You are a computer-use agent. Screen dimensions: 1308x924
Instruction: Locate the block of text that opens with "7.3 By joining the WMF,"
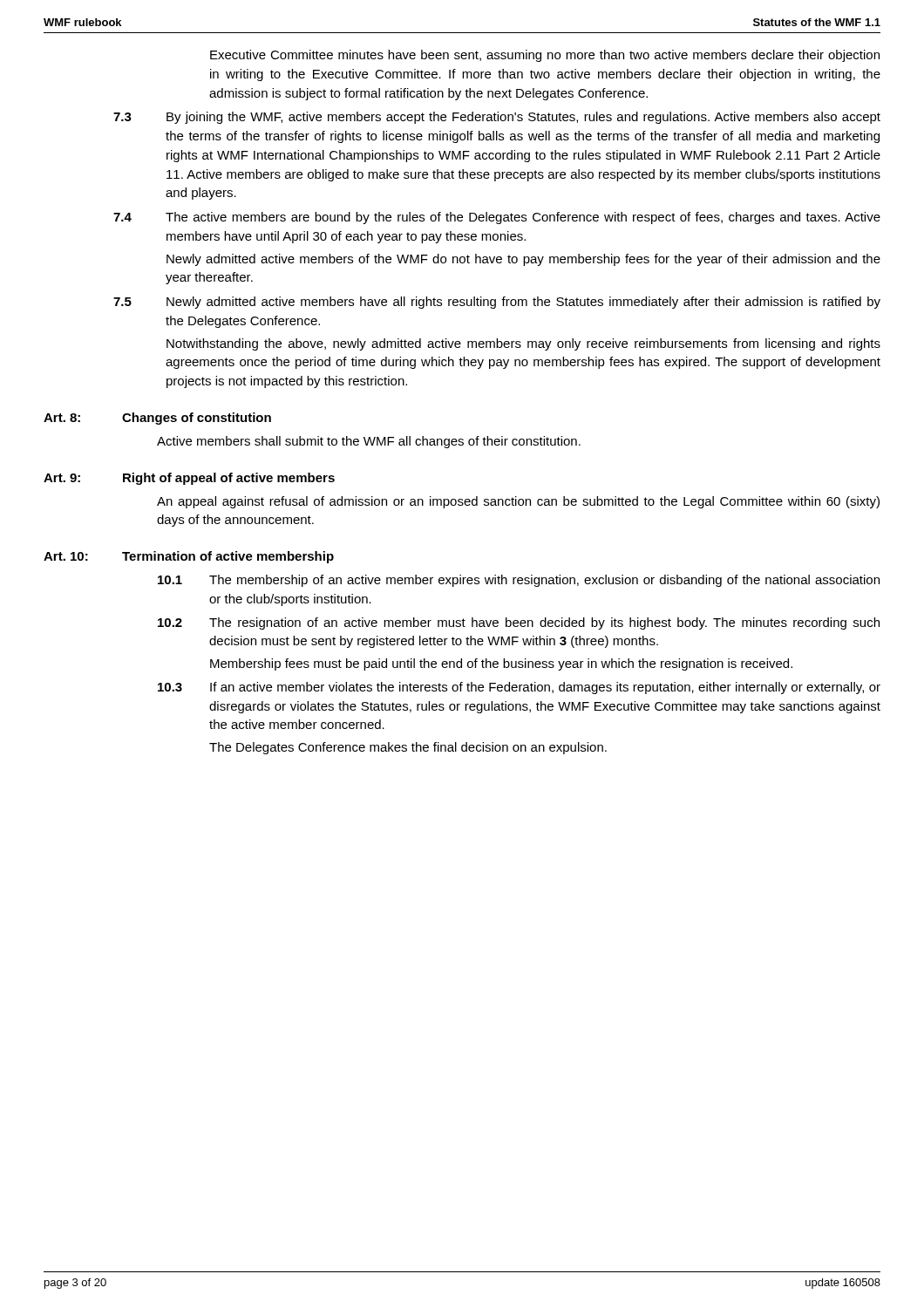[462, 155]
